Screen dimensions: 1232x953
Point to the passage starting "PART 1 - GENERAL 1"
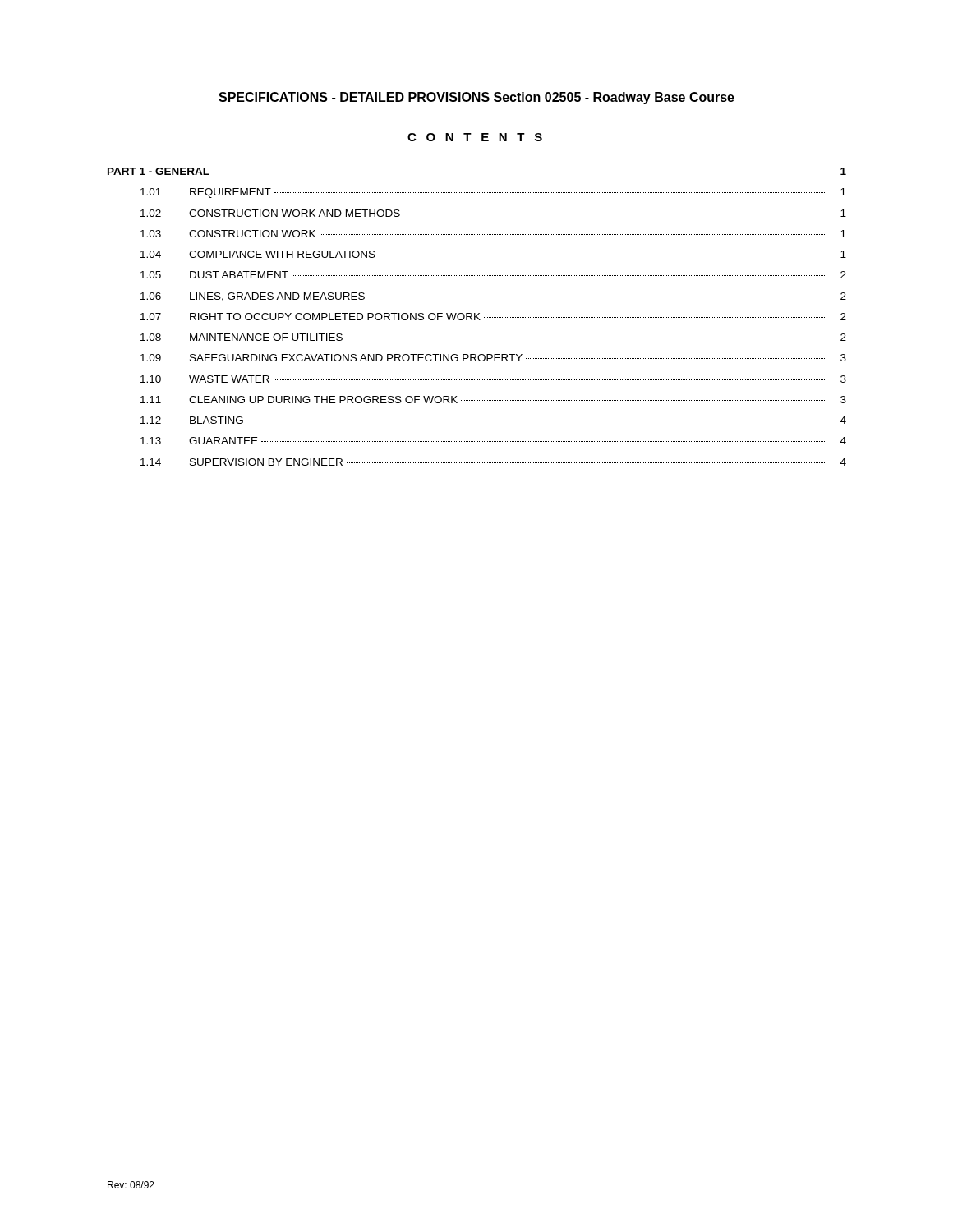click(x=476, y=172)
